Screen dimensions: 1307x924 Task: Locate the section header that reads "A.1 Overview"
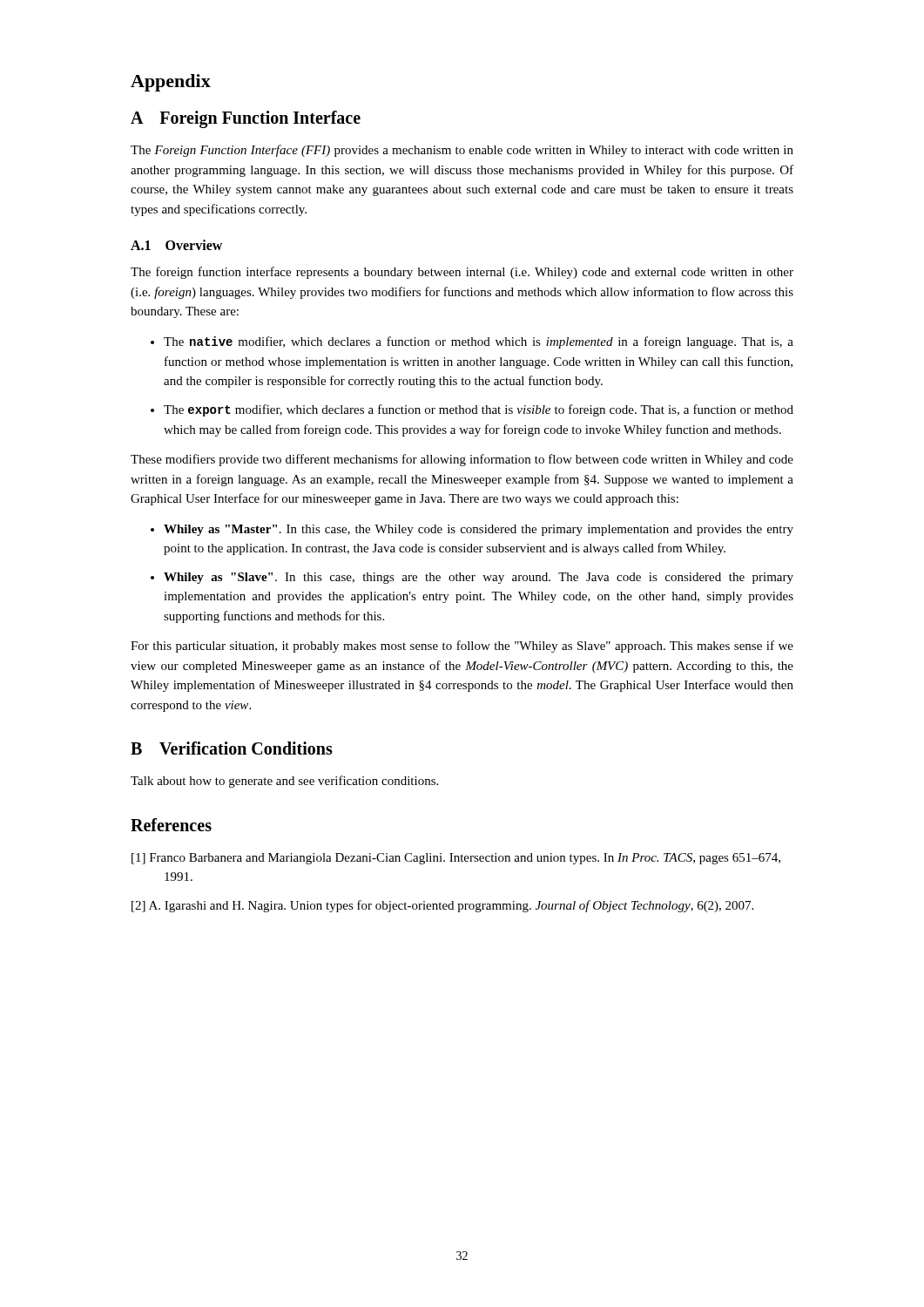pos(176,245)
